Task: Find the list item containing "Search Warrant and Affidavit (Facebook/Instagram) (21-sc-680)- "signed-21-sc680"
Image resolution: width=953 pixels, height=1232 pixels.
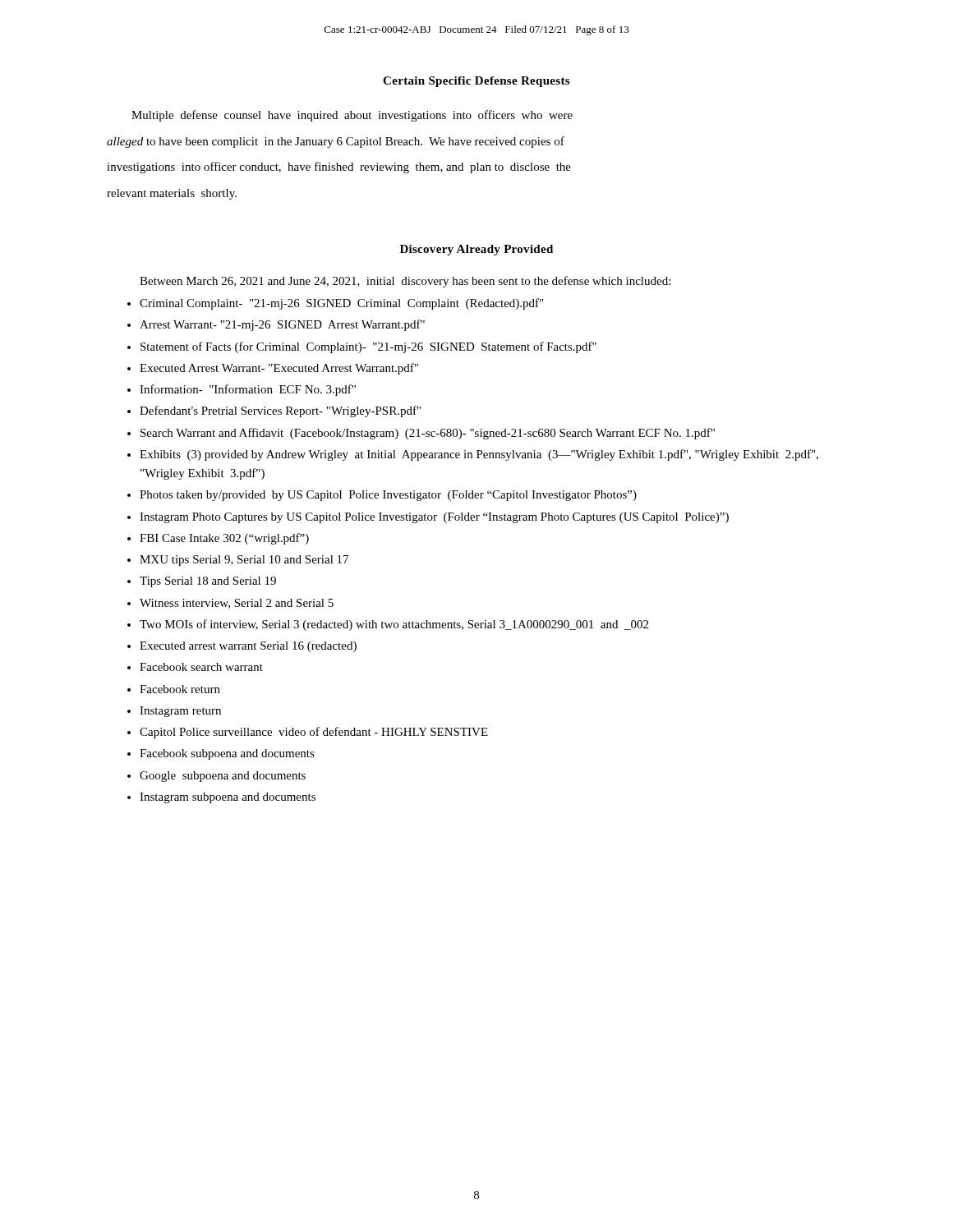Action: click(428, 432)
